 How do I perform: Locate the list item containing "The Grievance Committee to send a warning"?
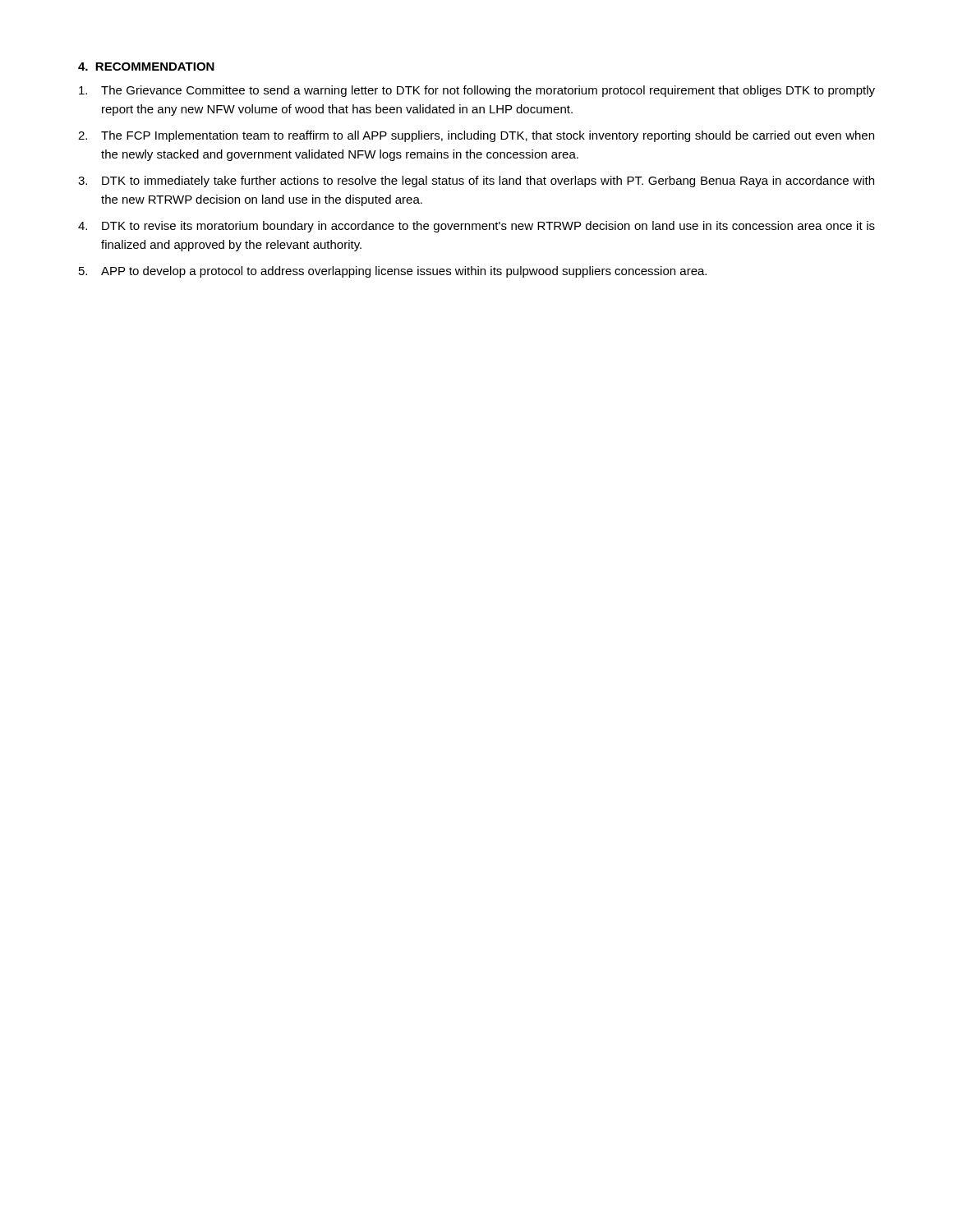[476, 100]
